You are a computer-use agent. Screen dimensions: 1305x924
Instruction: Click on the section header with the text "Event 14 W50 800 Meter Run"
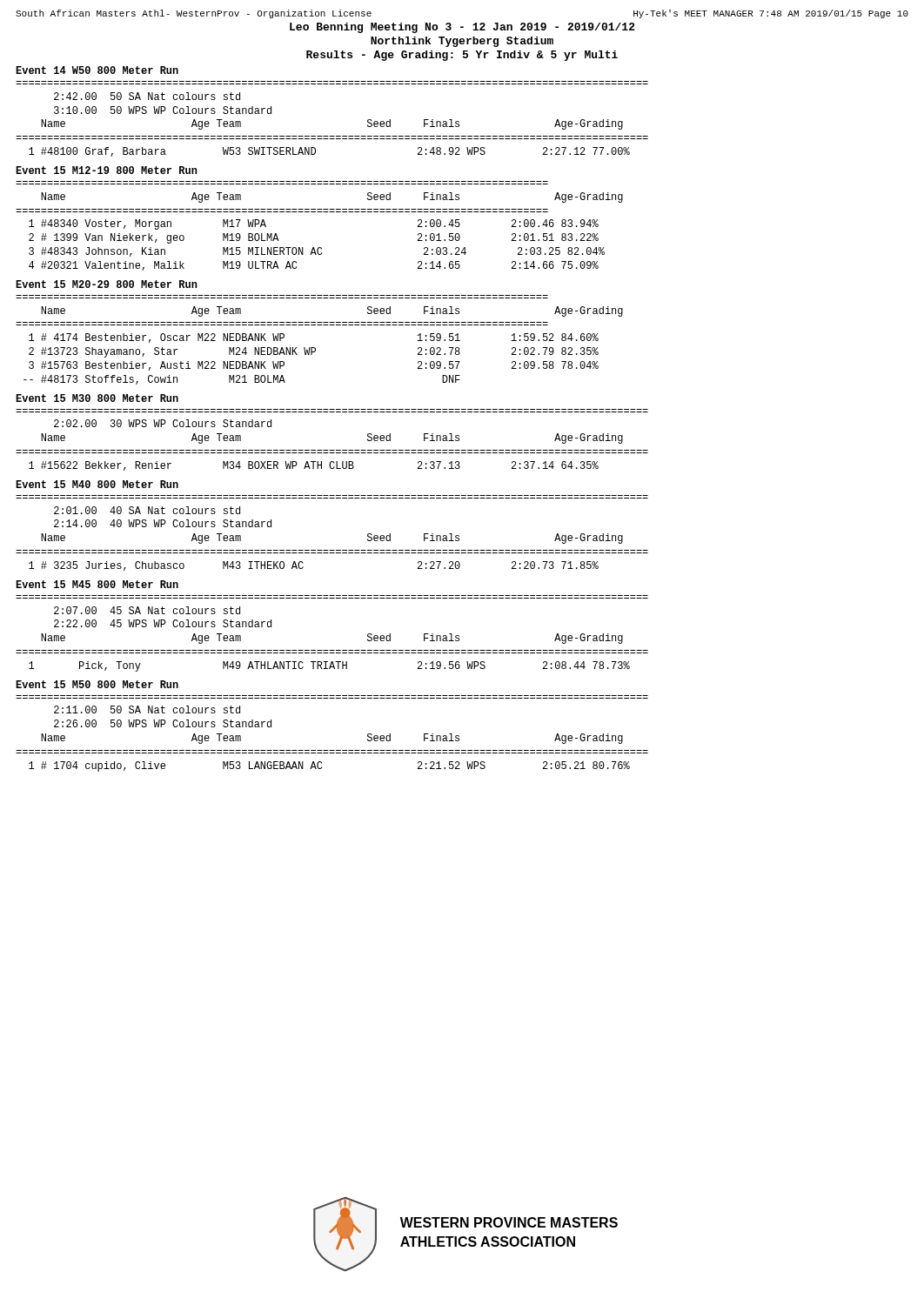97,71
